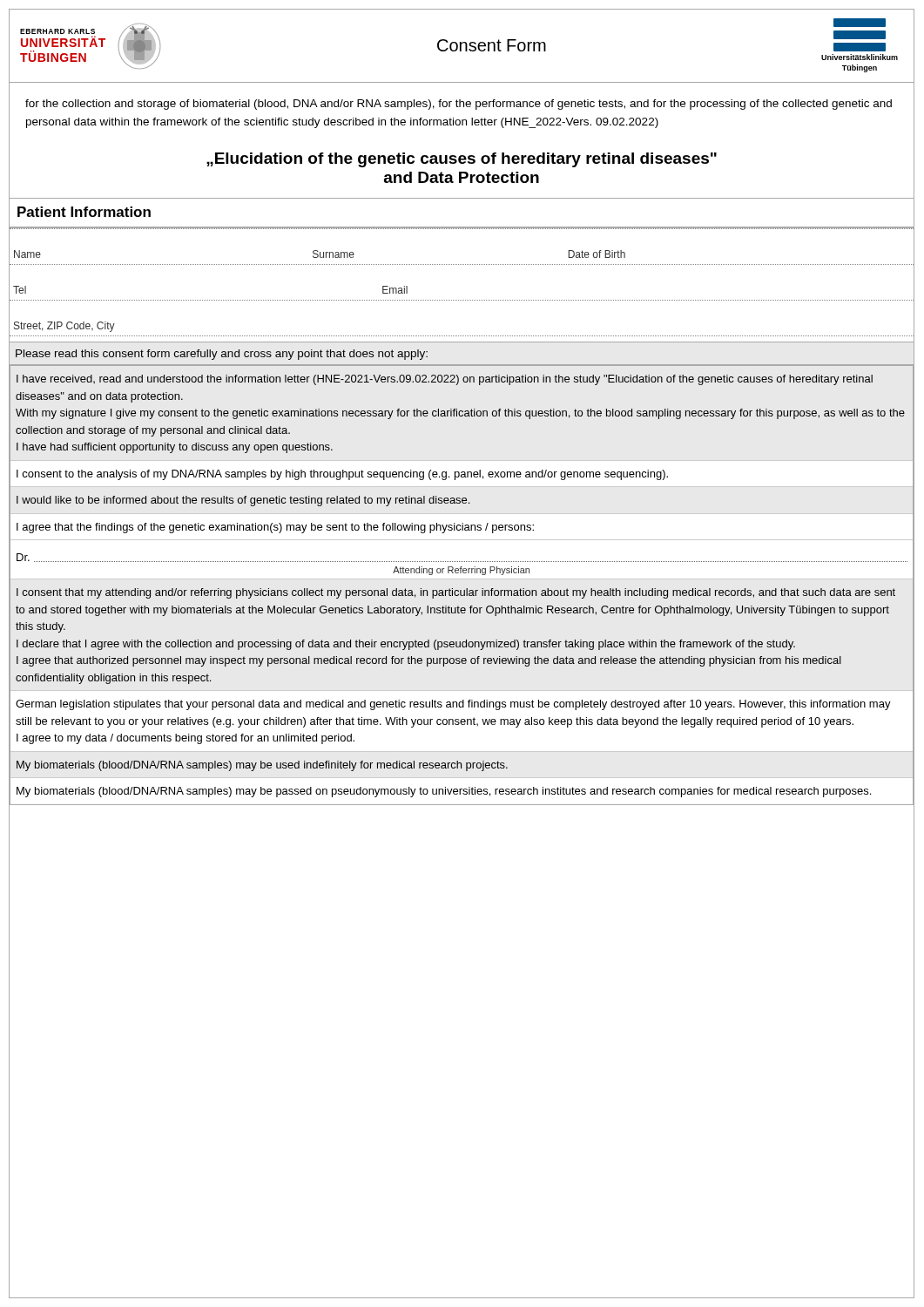924x1307 pixels.
Task: Find the text block with the text "I consent to the analysis of my"
Action: coord(342,473)
